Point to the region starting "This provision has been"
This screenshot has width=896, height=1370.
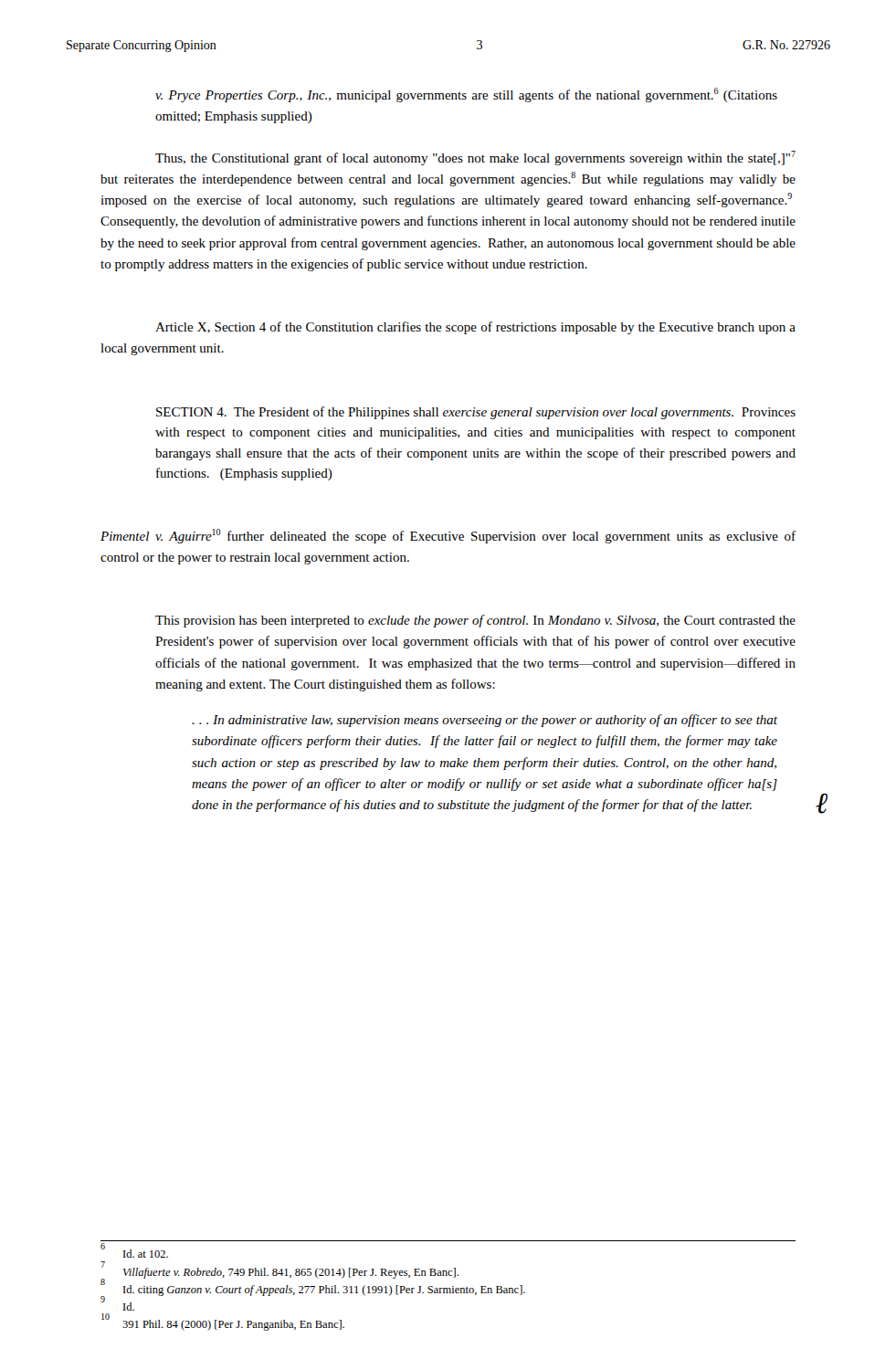475,653
